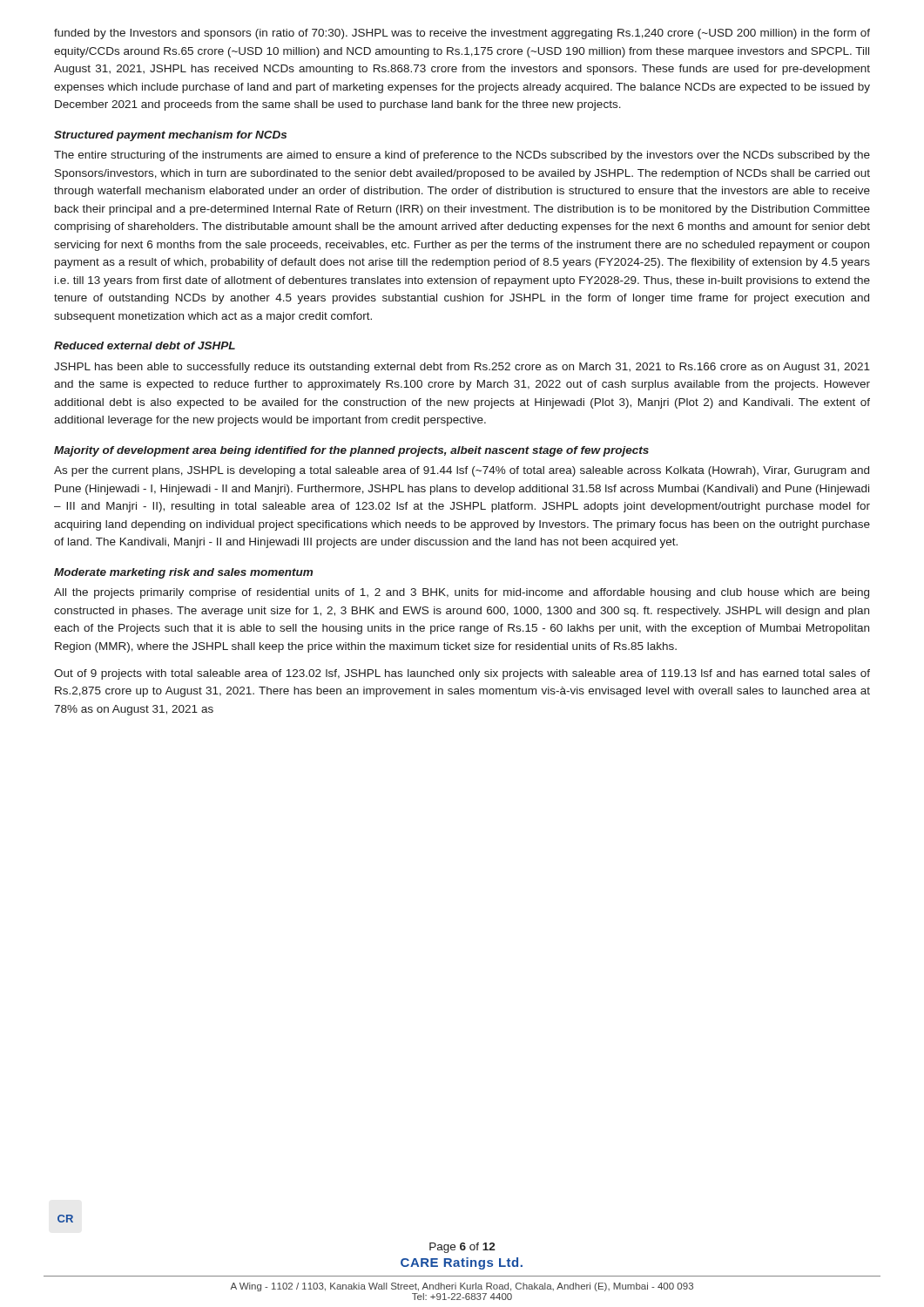Find the passage starting "Majority of development area being identified"
The width and height of the screenshot is (924, 1307).
coord(352,450)
